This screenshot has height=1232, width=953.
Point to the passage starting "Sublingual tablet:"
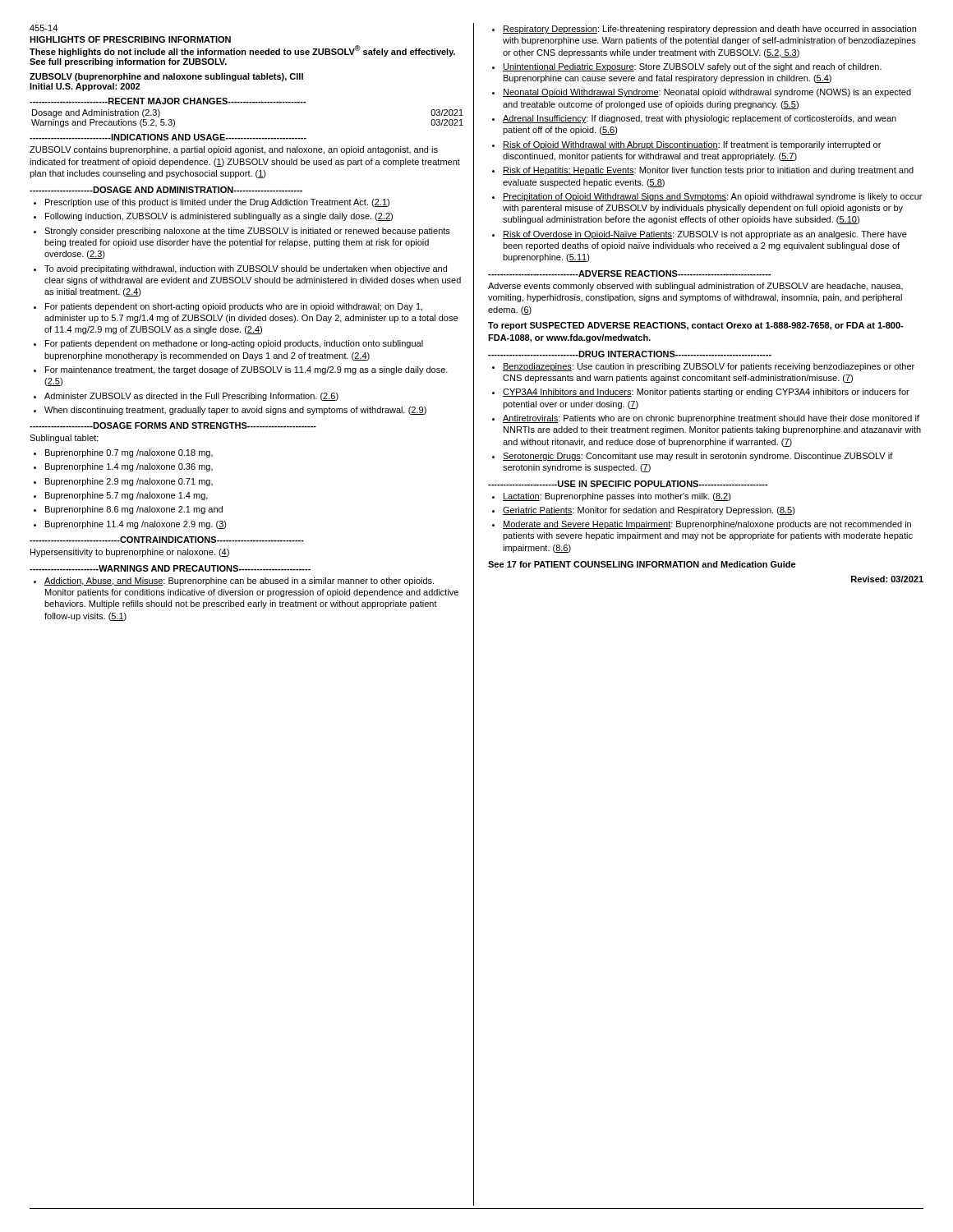tap(64, 438)
